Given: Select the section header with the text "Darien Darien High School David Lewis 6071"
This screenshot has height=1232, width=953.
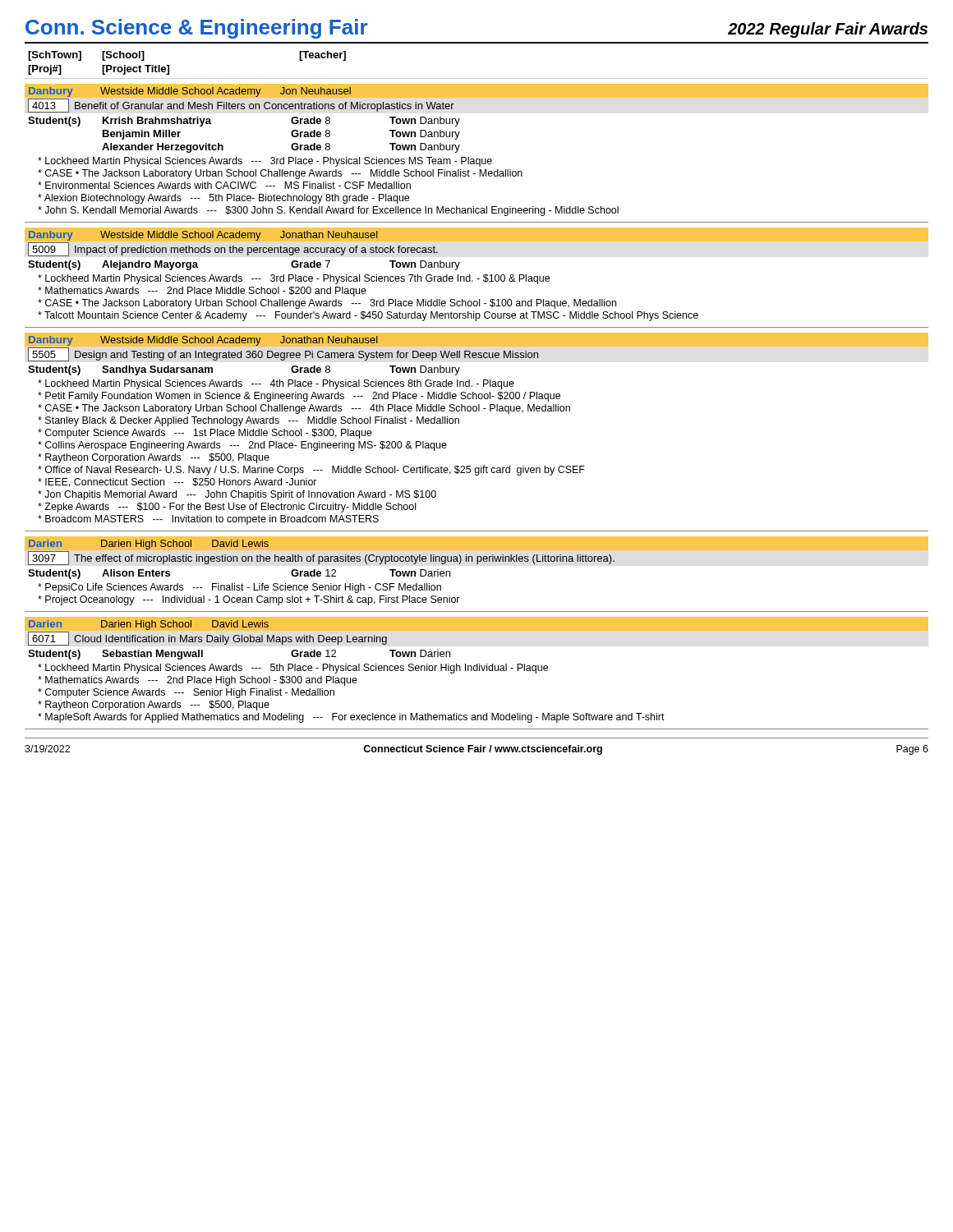Looking at the screenshot, I should coord(476,671).
